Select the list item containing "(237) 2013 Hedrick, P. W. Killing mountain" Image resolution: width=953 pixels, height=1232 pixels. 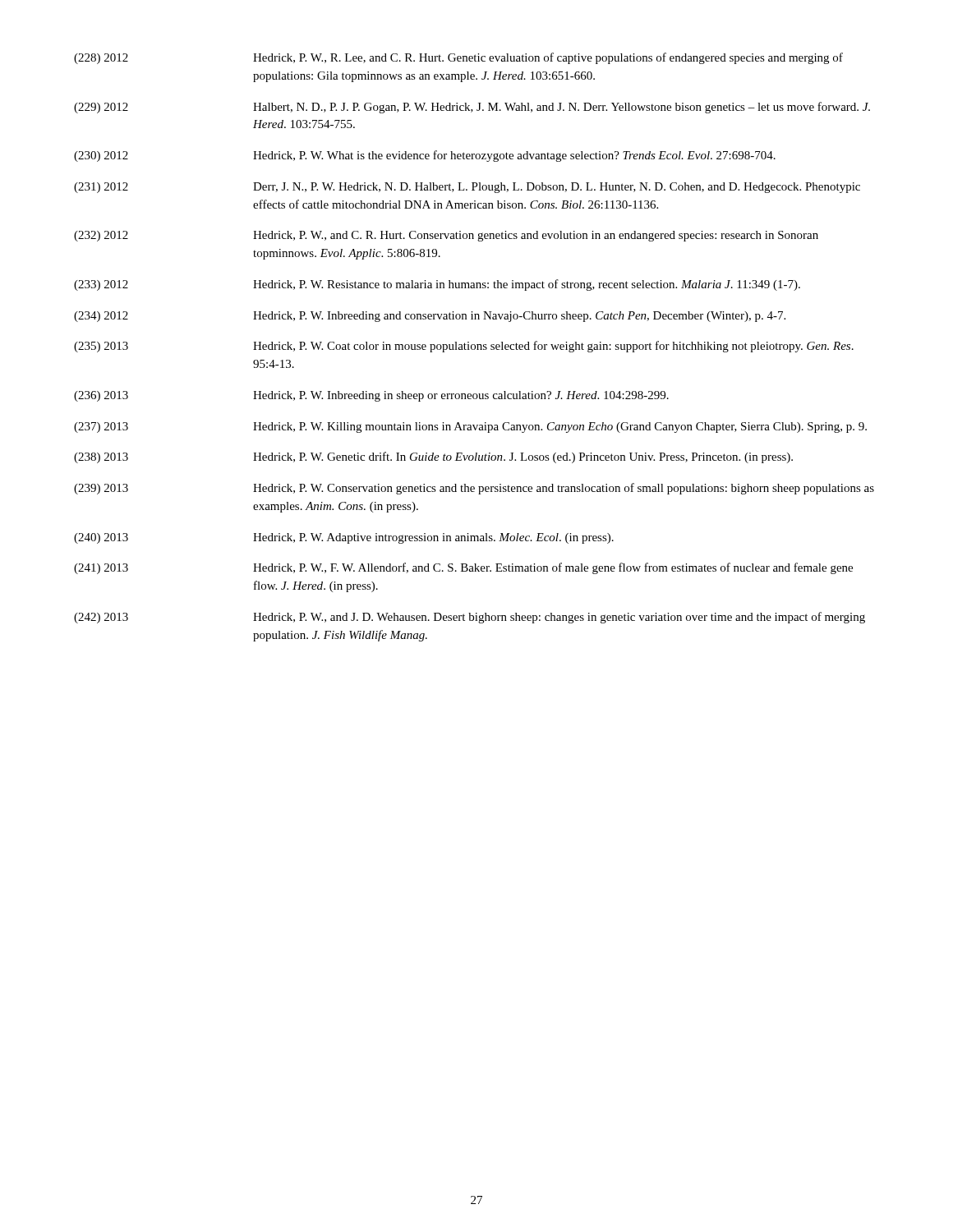476,427
